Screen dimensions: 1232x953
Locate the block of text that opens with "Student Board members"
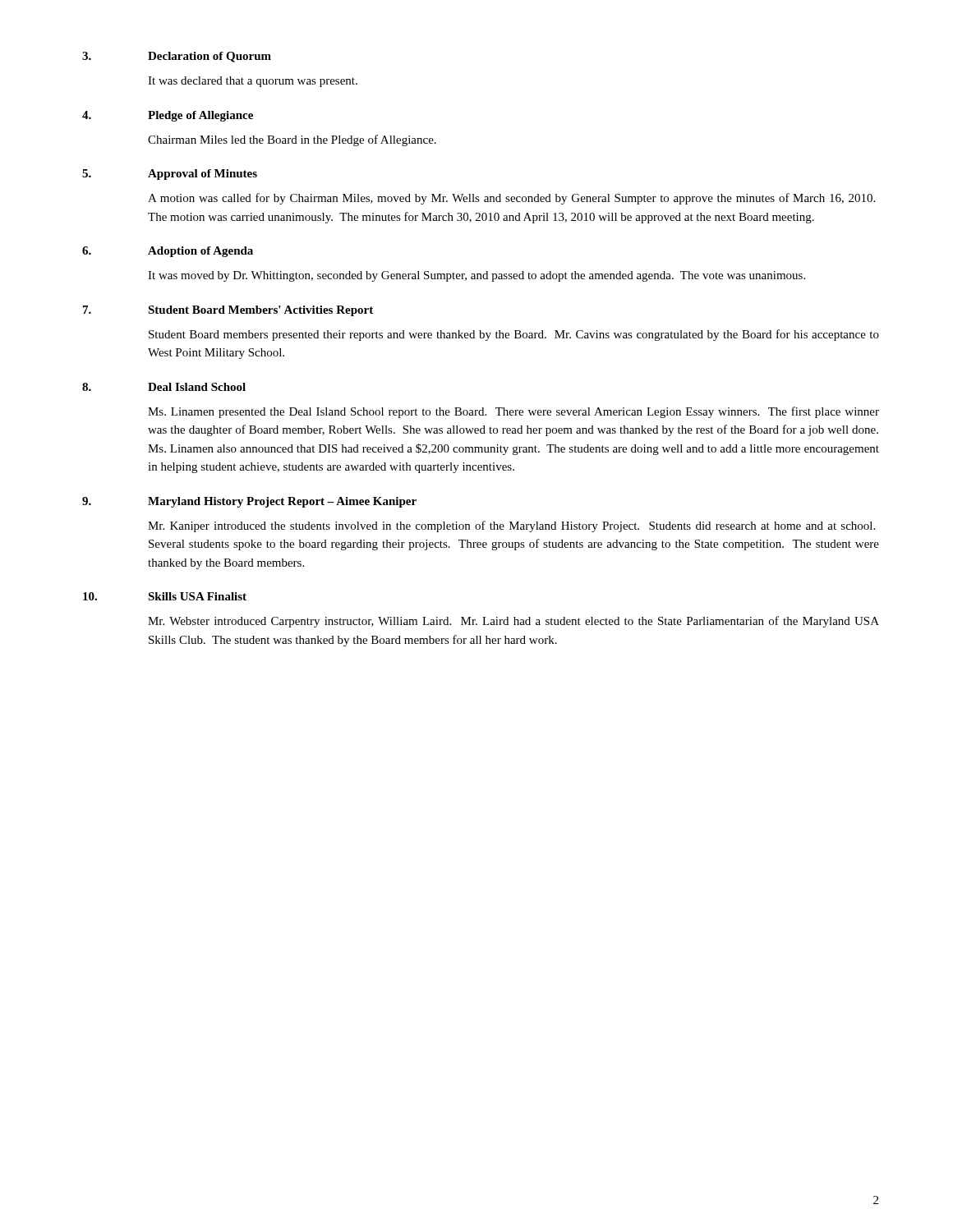click(x=513, y=343)
